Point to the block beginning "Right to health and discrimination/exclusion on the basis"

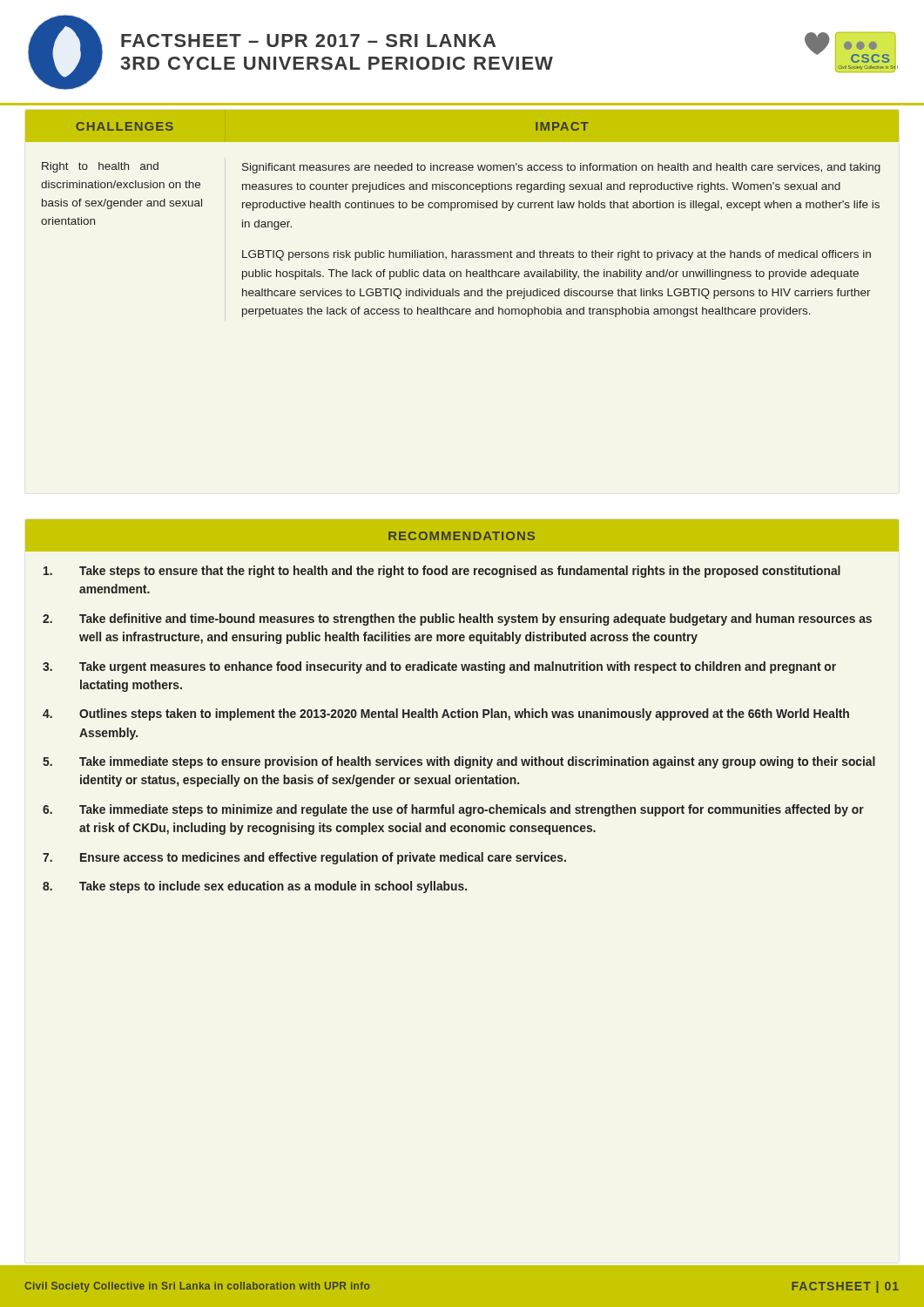(x=122, y=193)
